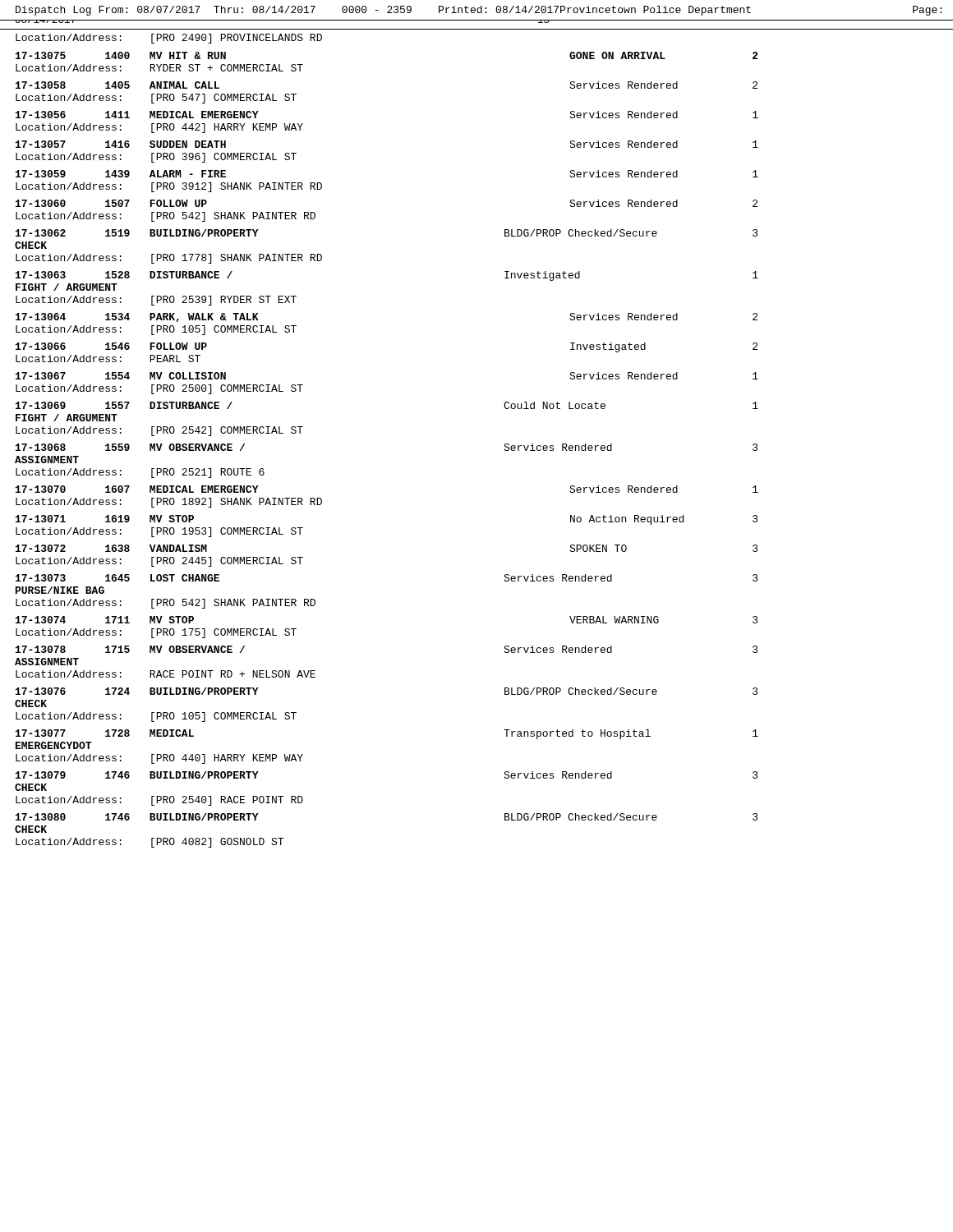Image resolution: width=953 pixels, height=1232 pixels.
Task: Find the text block containing "17-13063 1528 DISTURBANCE"
Action: [x=37, y=276]
